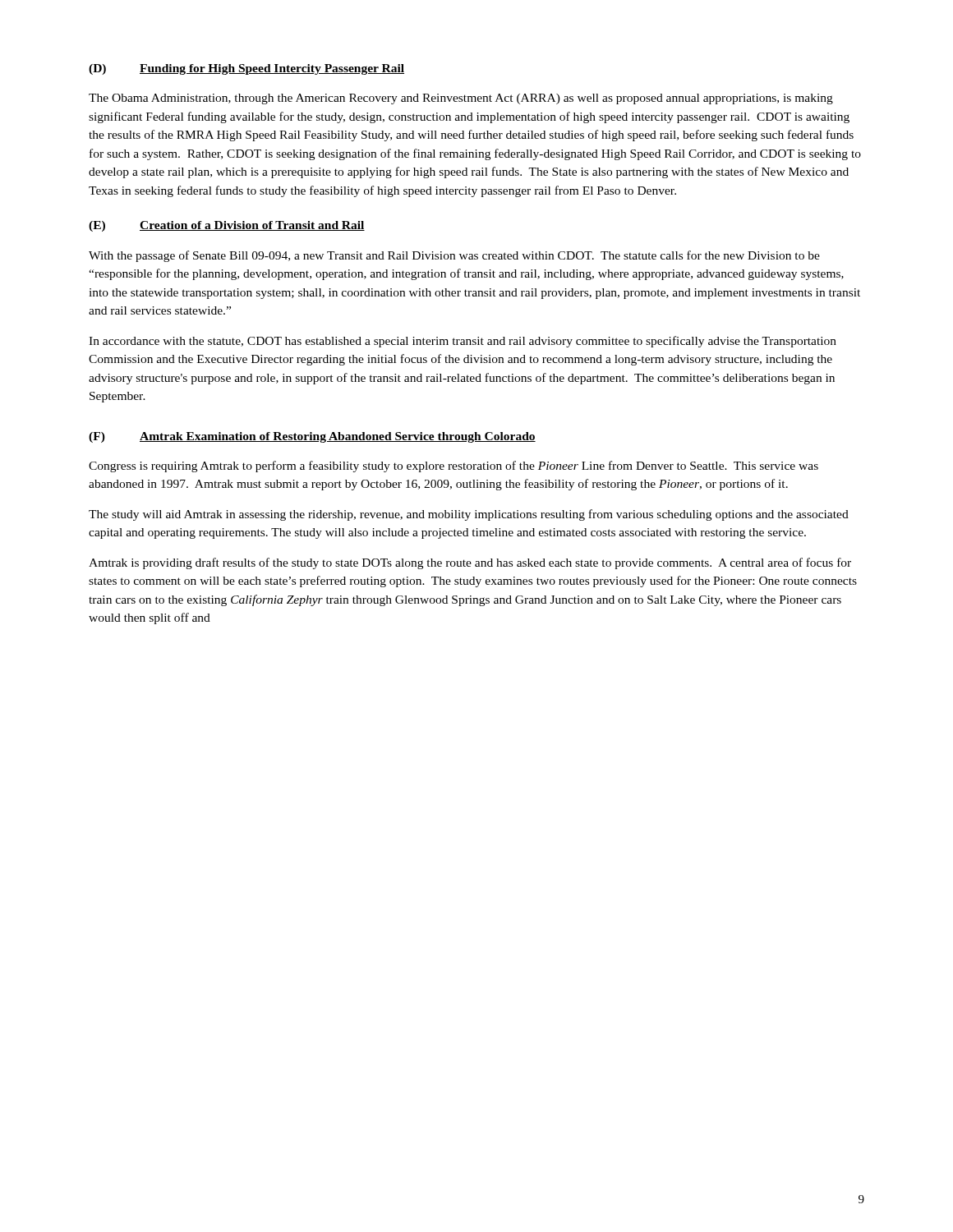This screenshot has height=1232, width=953.
Task: Click on the text block containing "The study will aid Amtrak in"
Action: (469, 523)
